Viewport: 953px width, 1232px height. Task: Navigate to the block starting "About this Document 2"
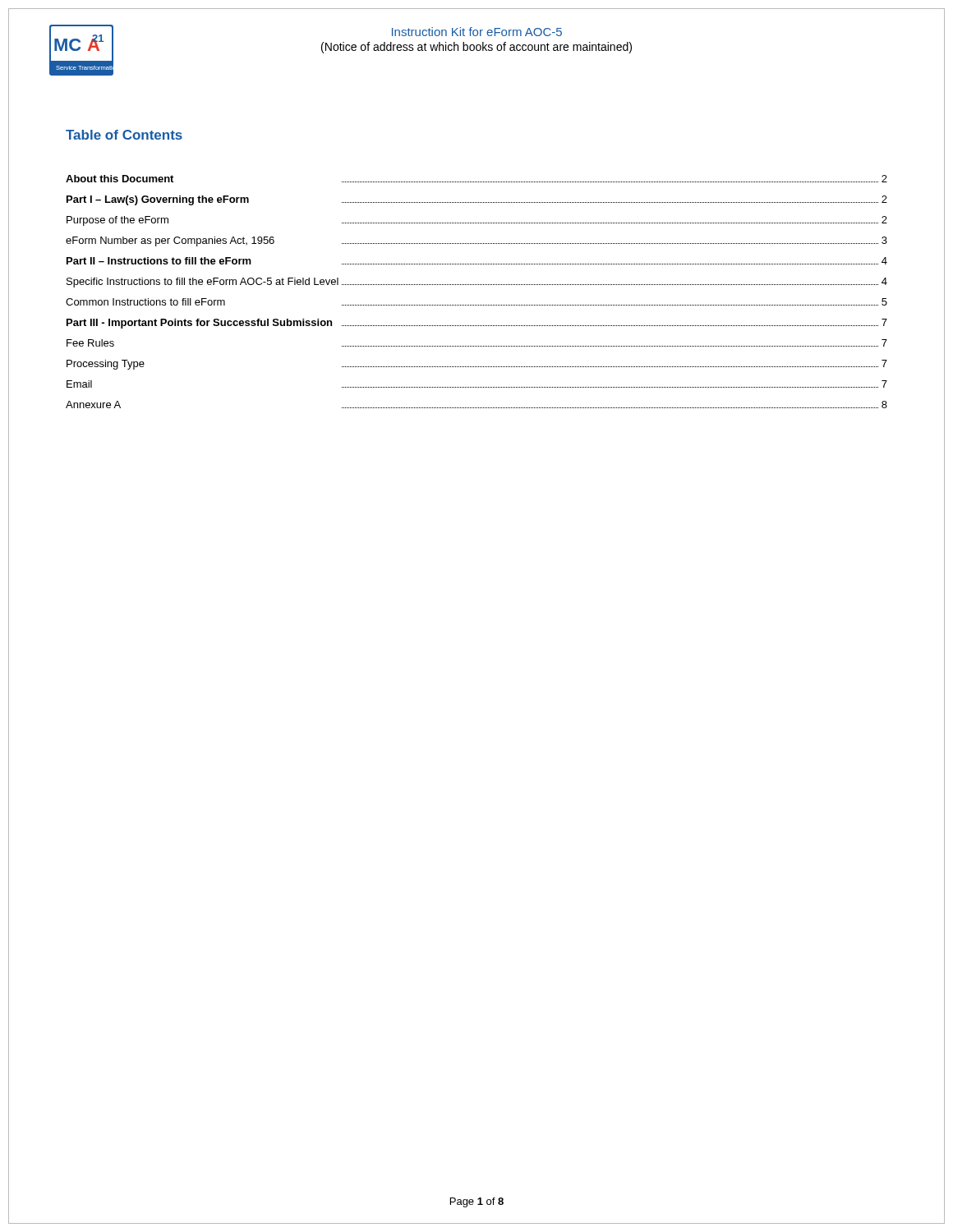476,179
